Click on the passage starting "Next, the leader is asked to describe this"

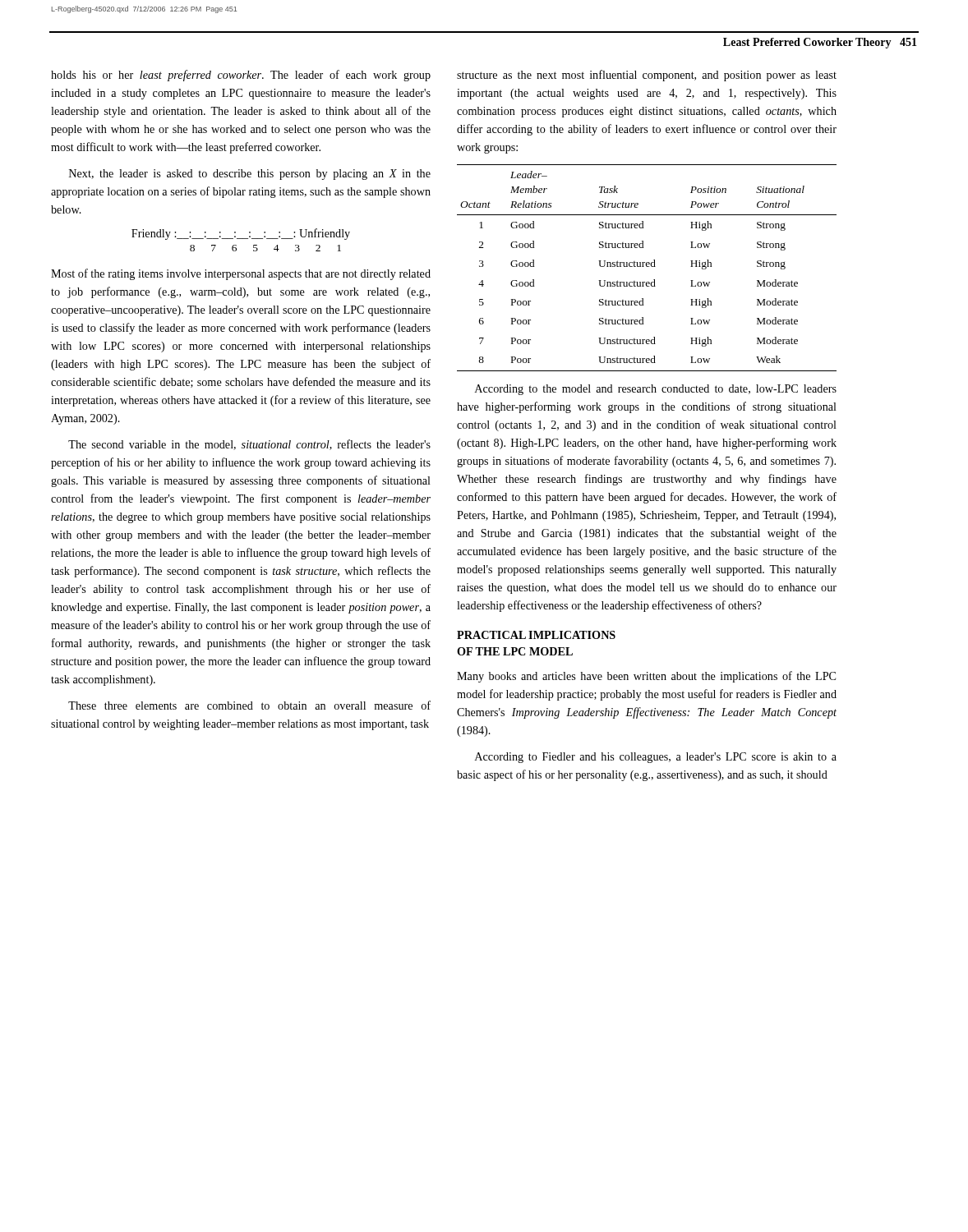[x=241, y=191]
